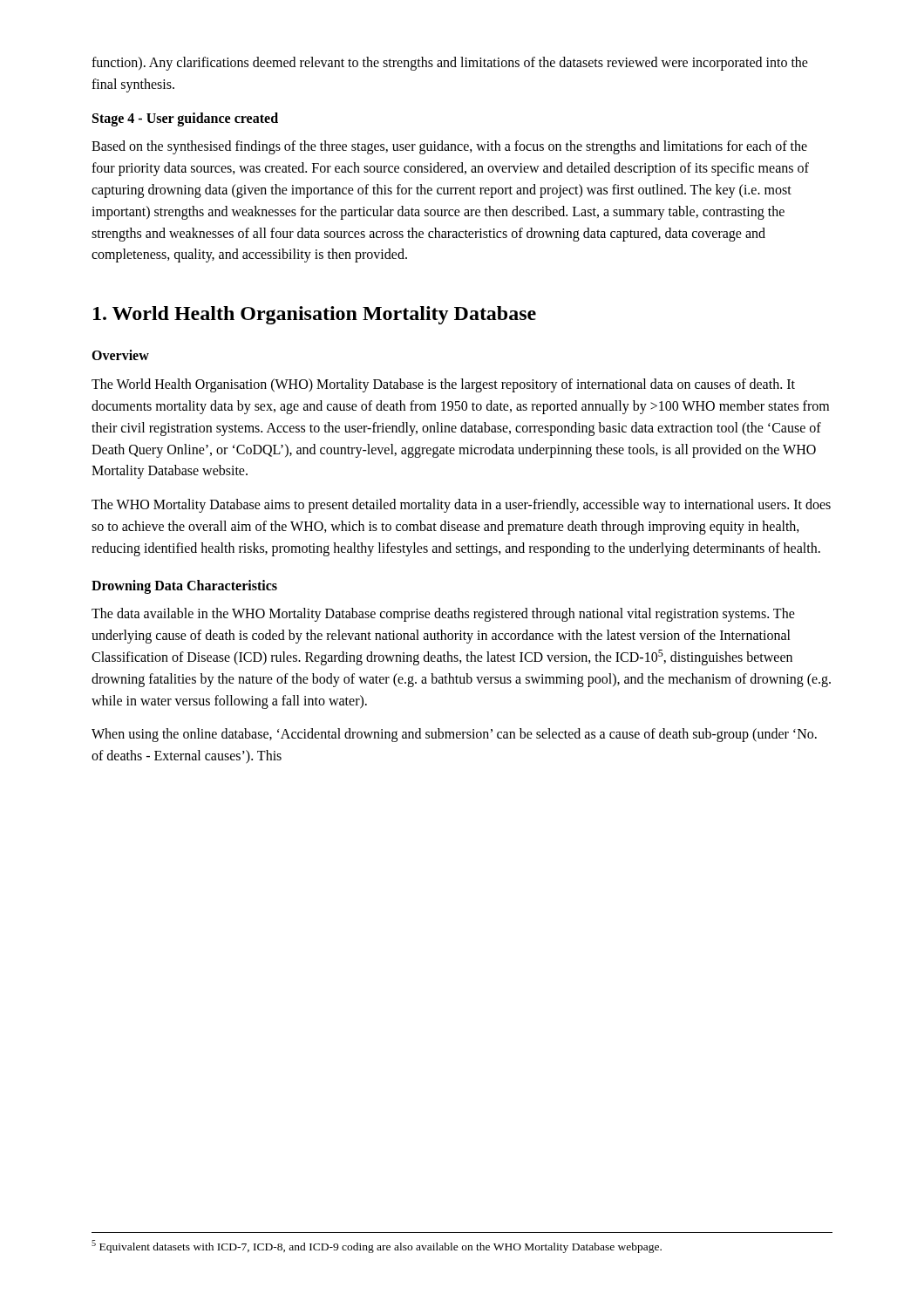The height and width of the screenshot is (1308, 924).
Task: Click on the text block that reads "The data available in the"
Action: coord(462,657)
